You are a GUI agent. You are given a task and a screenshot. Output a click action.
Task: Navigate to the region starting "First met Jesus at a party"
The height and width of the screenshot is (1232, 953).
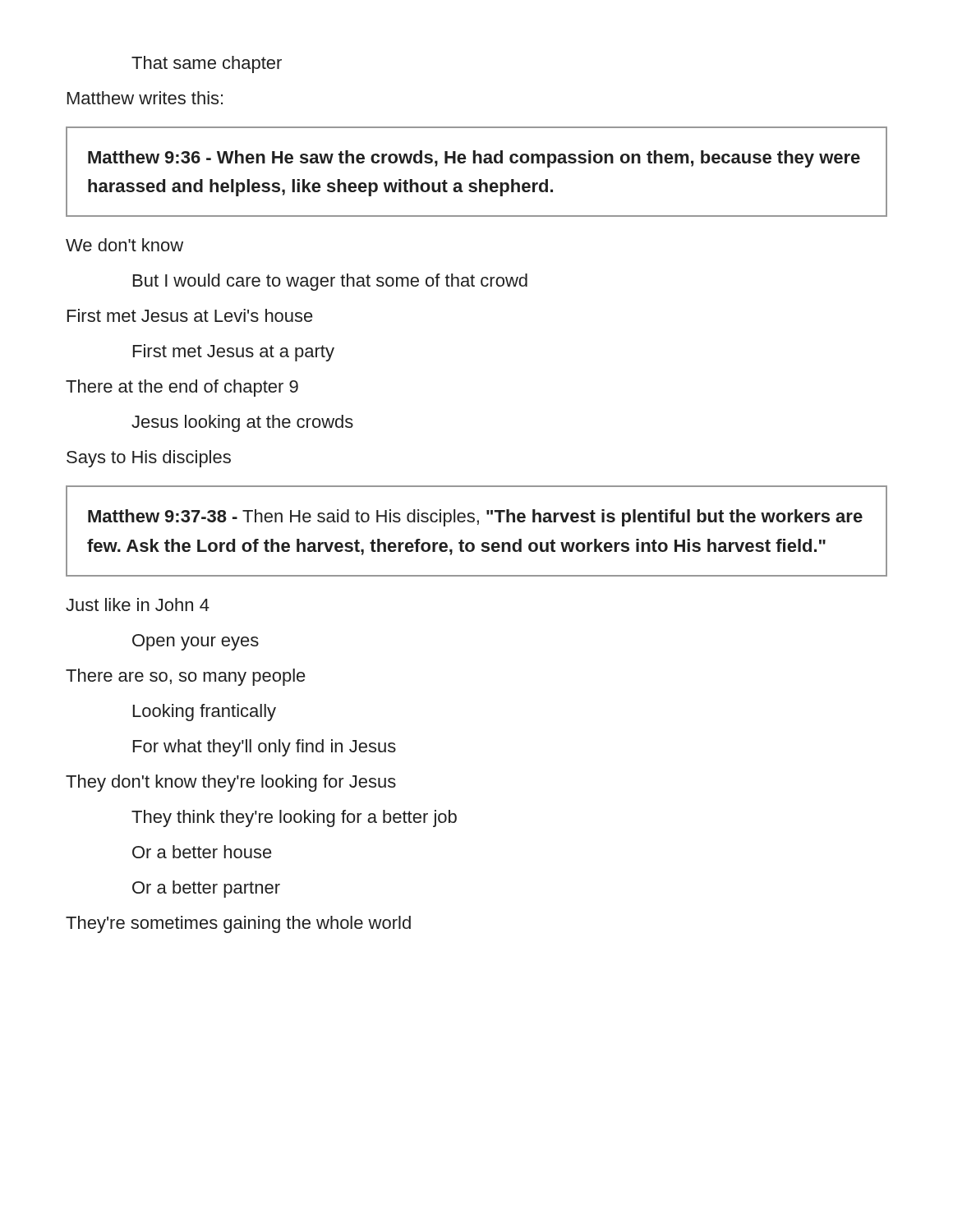233,351
